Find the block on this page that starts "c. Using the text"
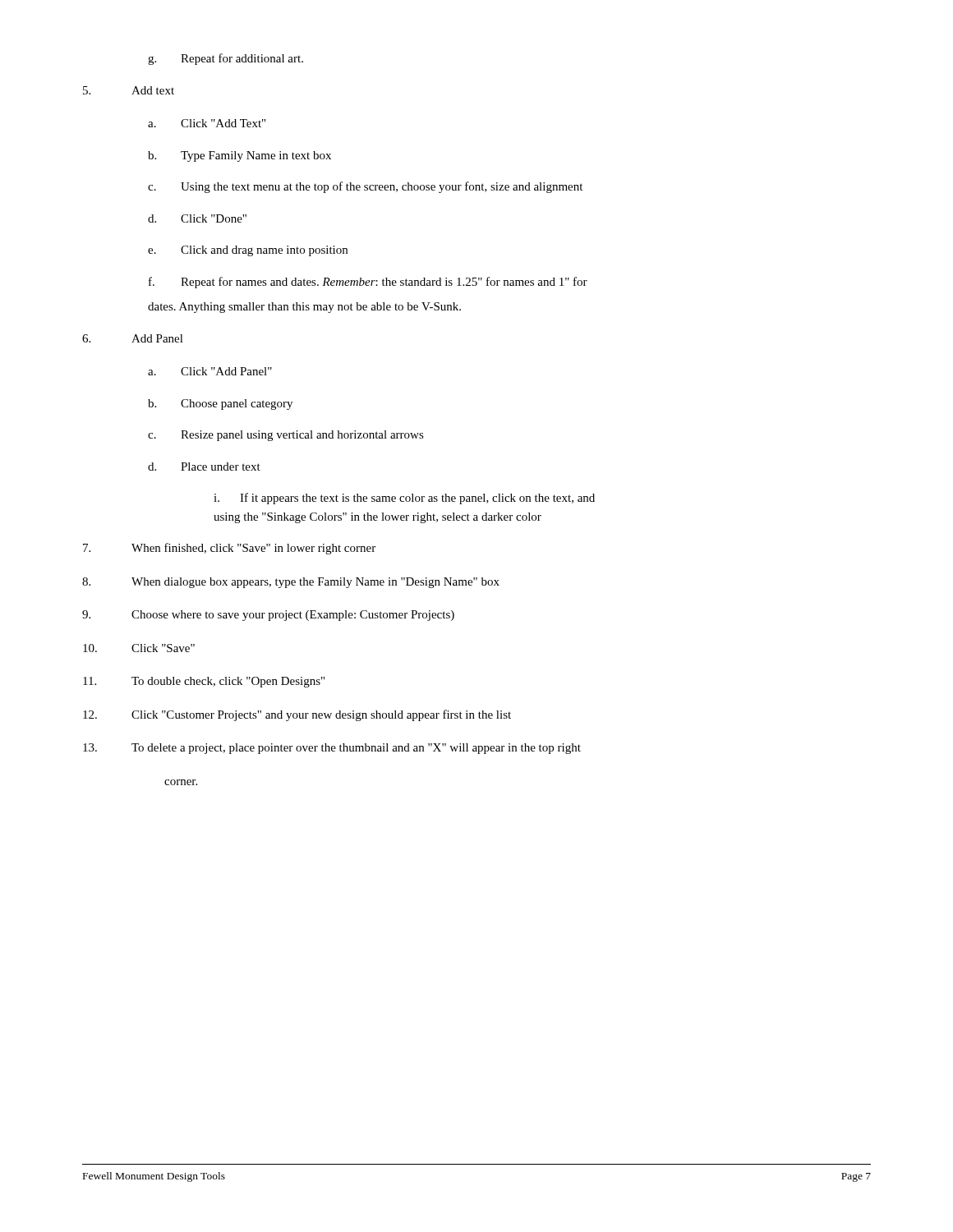This screenshot has height=1232, width=953. click(x=509, y=187)
